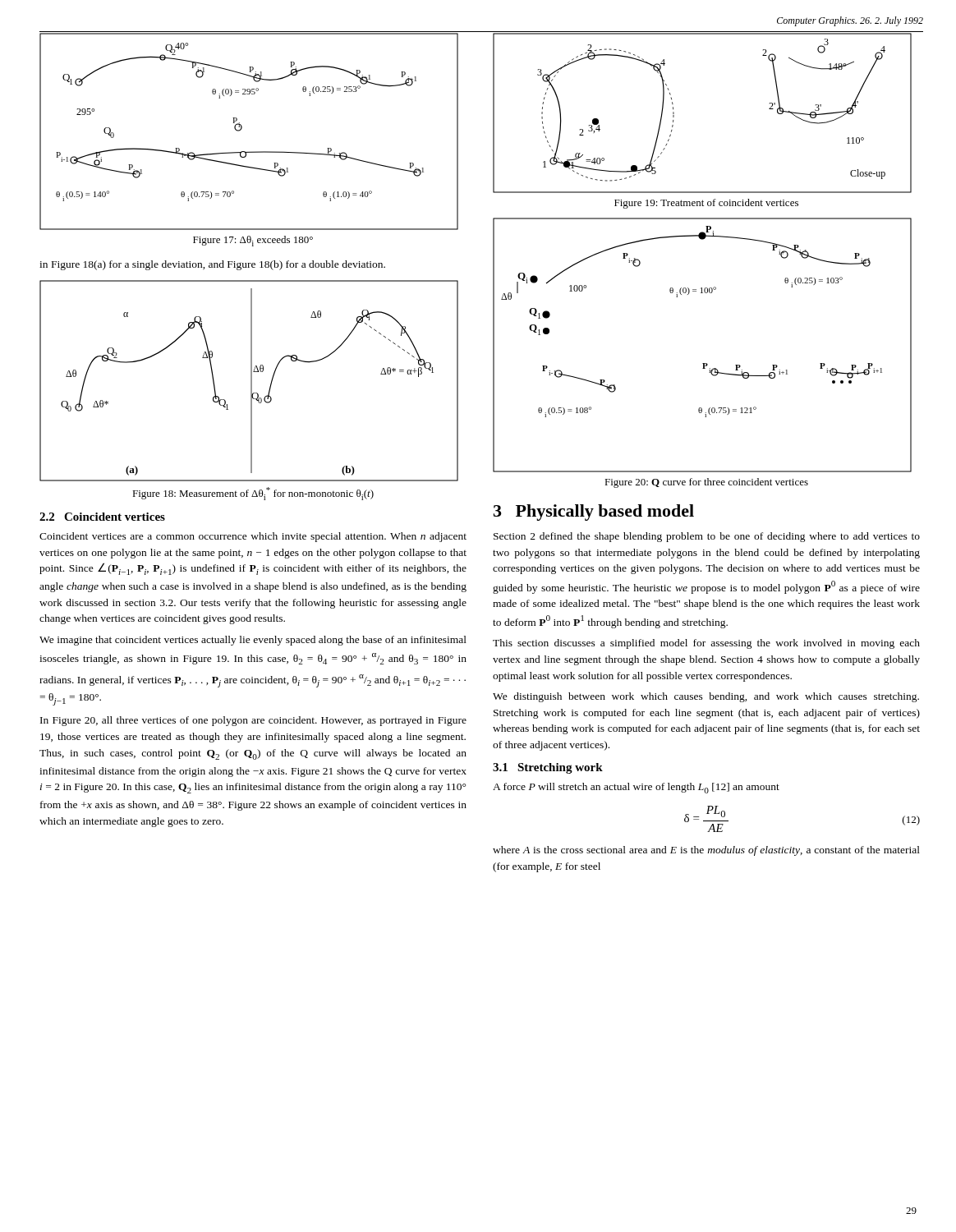The height and width of the screenshot is (1232, 956).
Task: Click on the caption that says "Figure 20: Q curve for three coincident"
Action: 706,482
